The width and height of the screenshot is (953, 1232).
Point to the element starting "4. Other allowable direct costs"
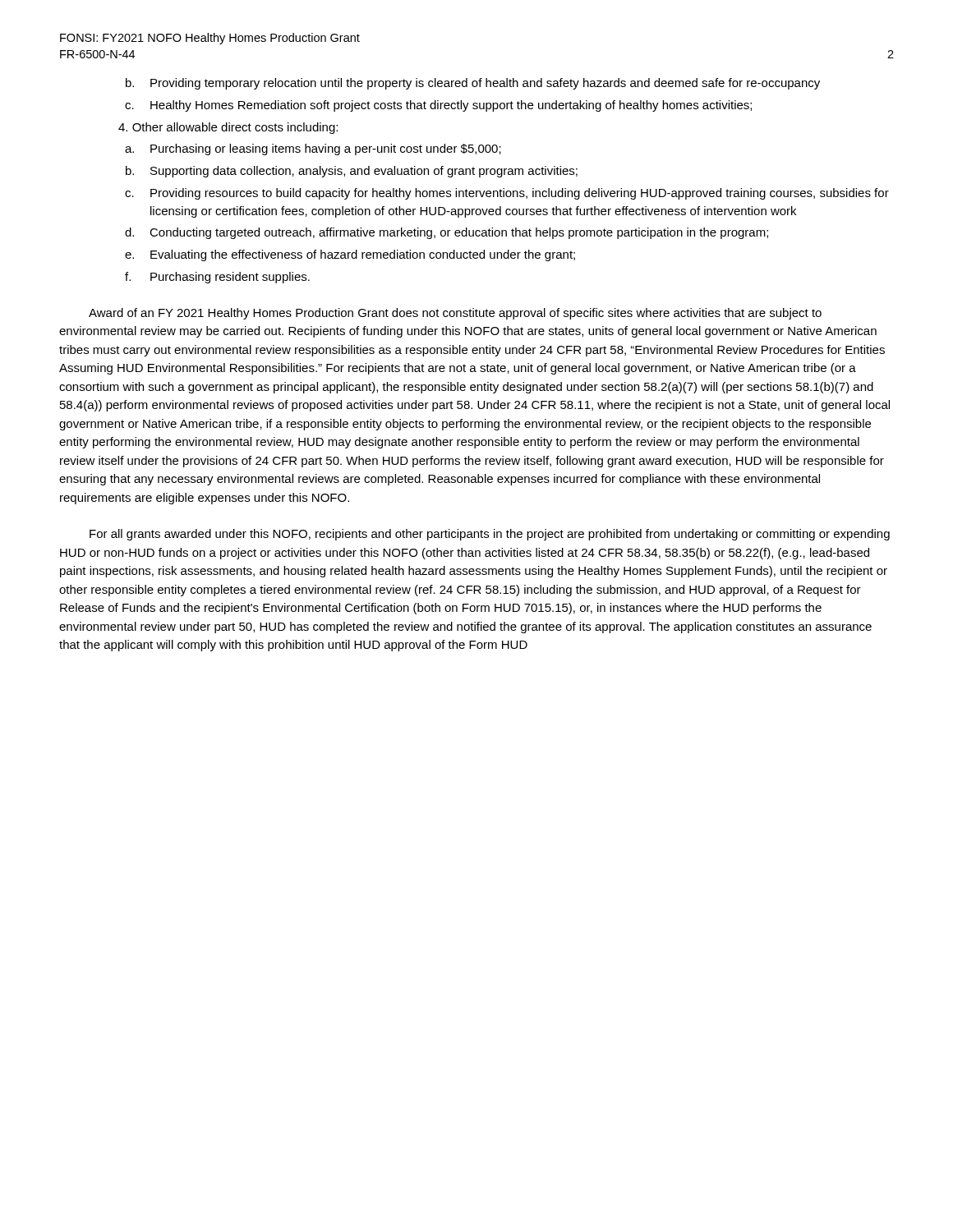click(229, 126)
